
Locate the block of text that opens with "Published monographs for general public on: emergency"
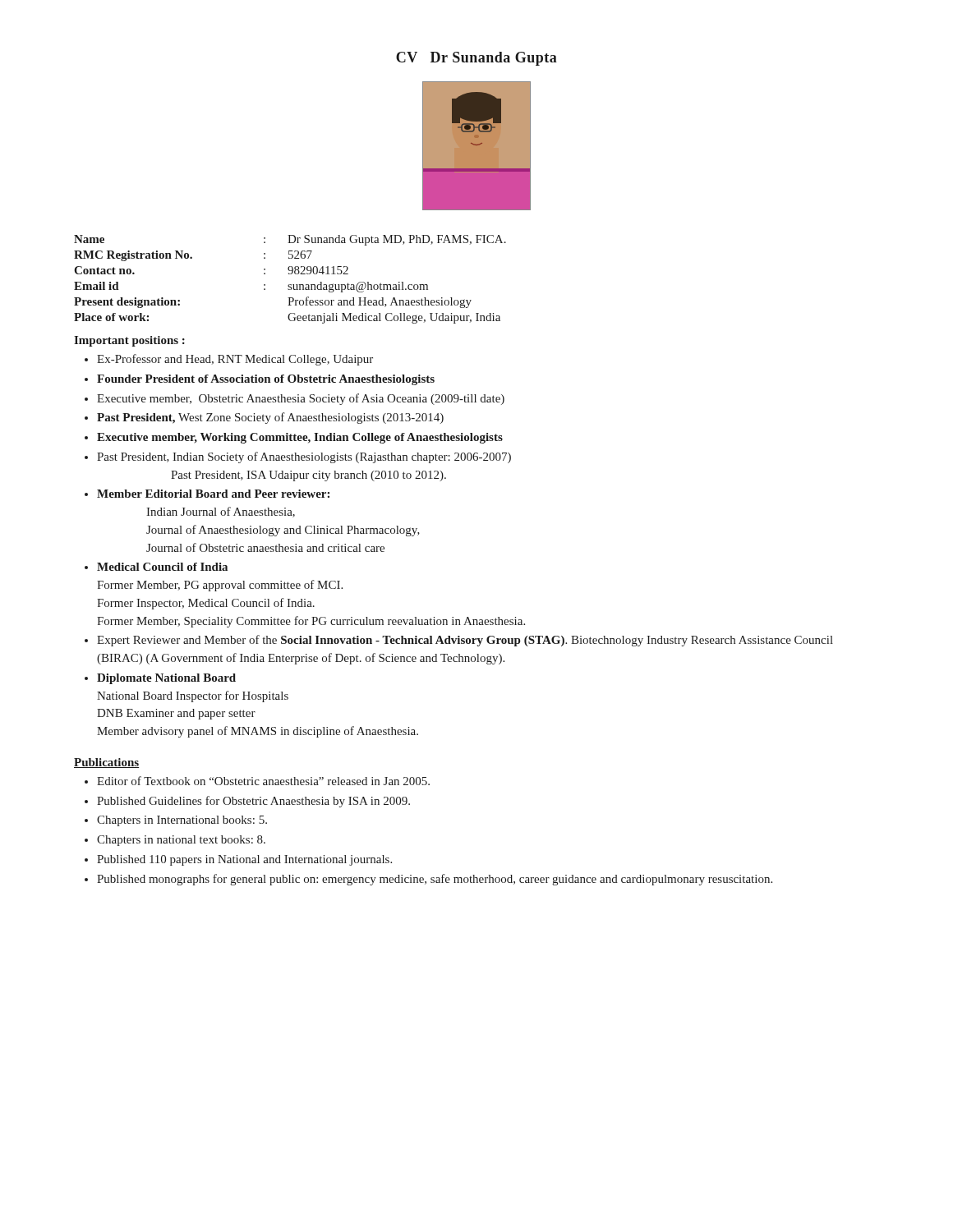click(x=488, y=879)
